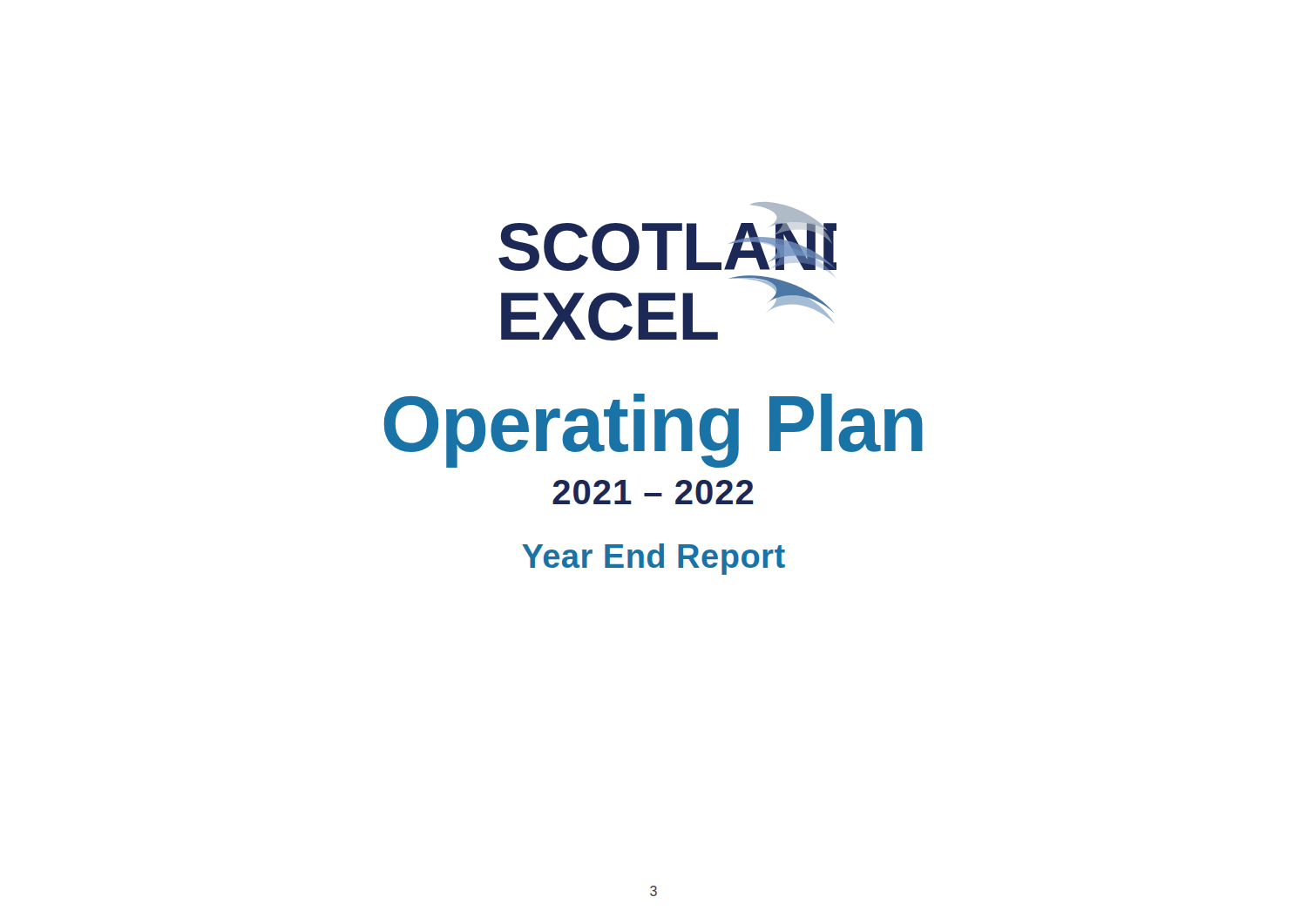Locate the logo
The image size is (1307, 924).
(x=654, y=283)
